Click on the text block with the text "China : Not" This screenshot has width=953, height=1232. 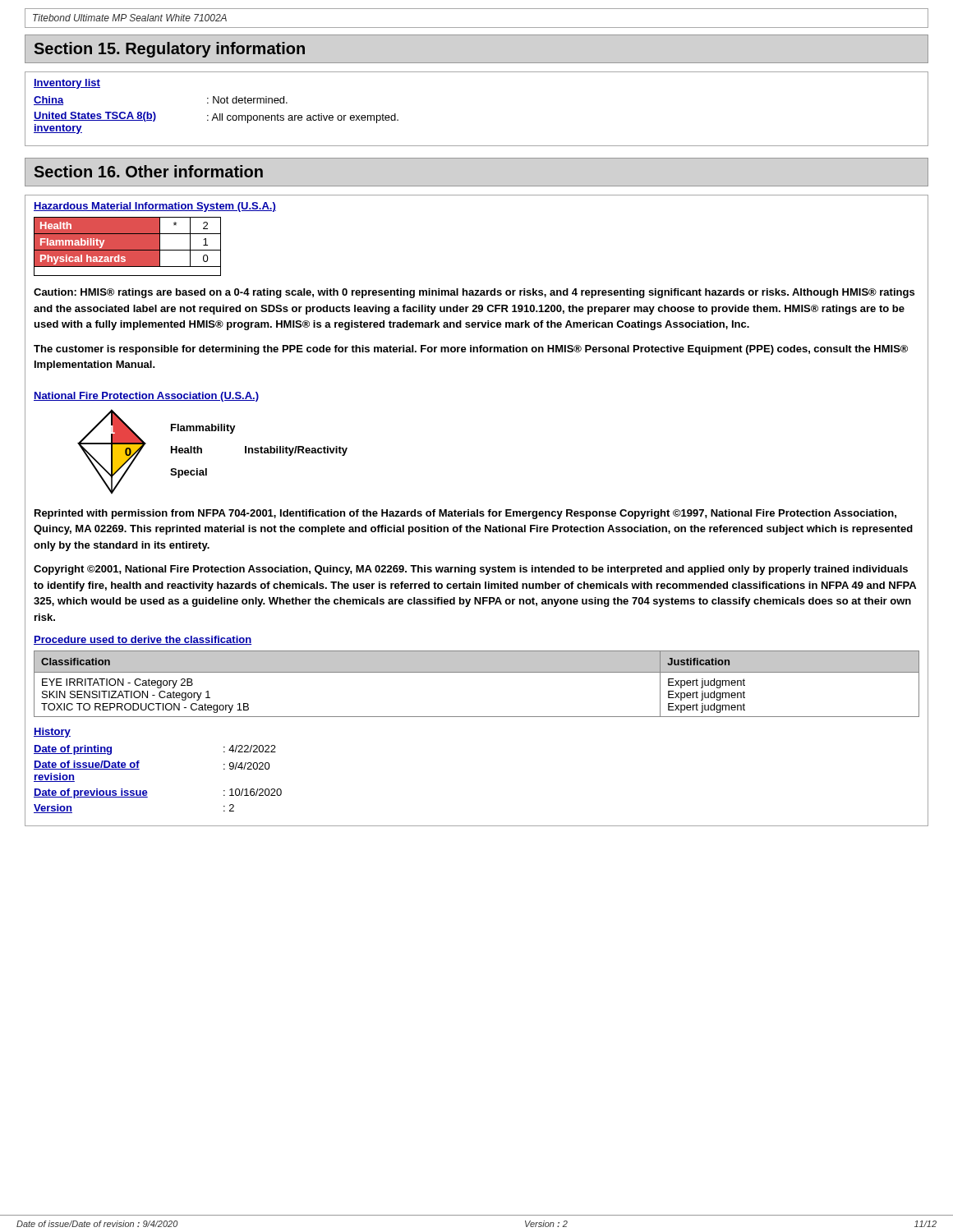point(49,101)
